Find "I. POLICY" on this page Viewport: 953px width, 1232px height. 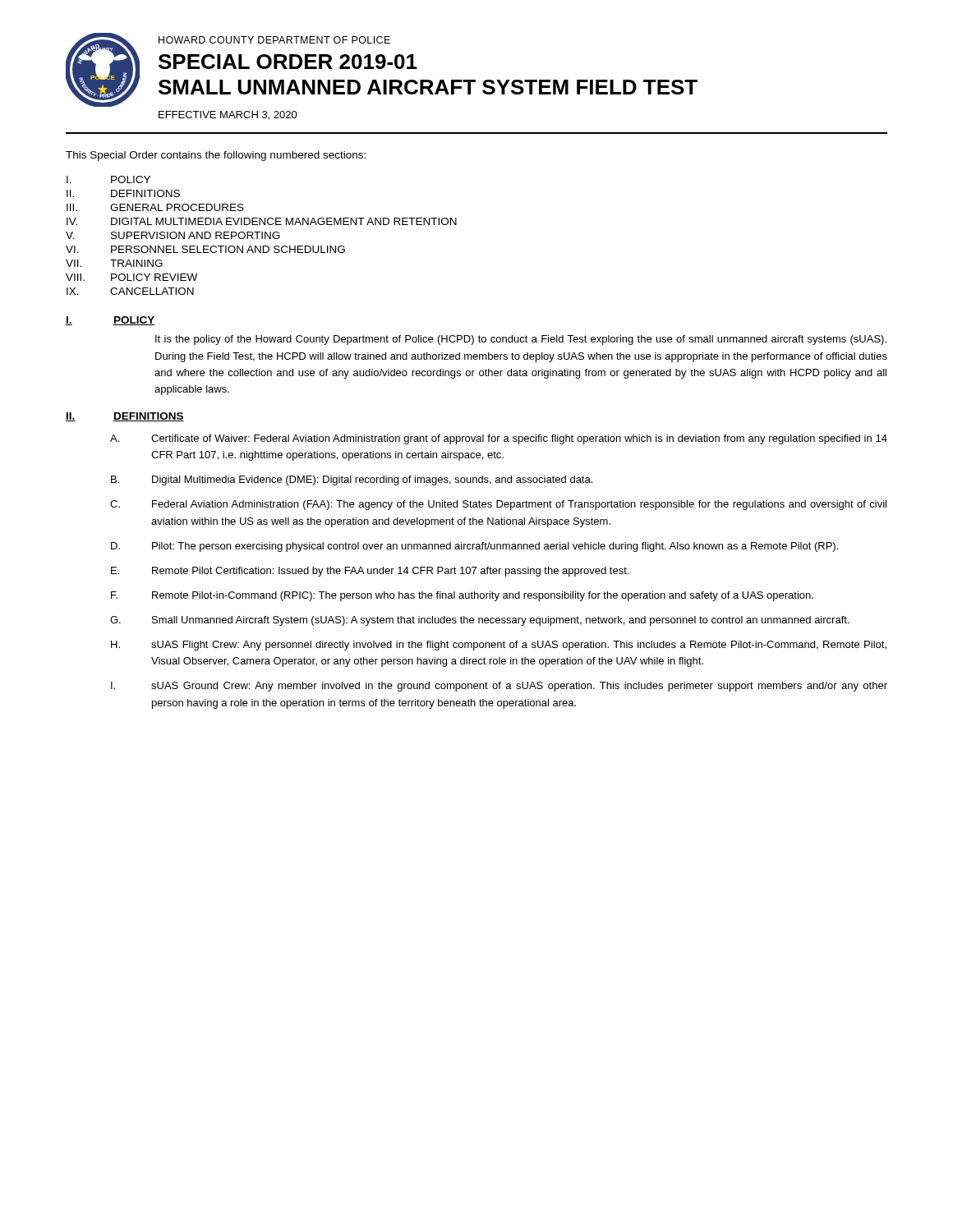pyautogui.click(x=110, y=320)
